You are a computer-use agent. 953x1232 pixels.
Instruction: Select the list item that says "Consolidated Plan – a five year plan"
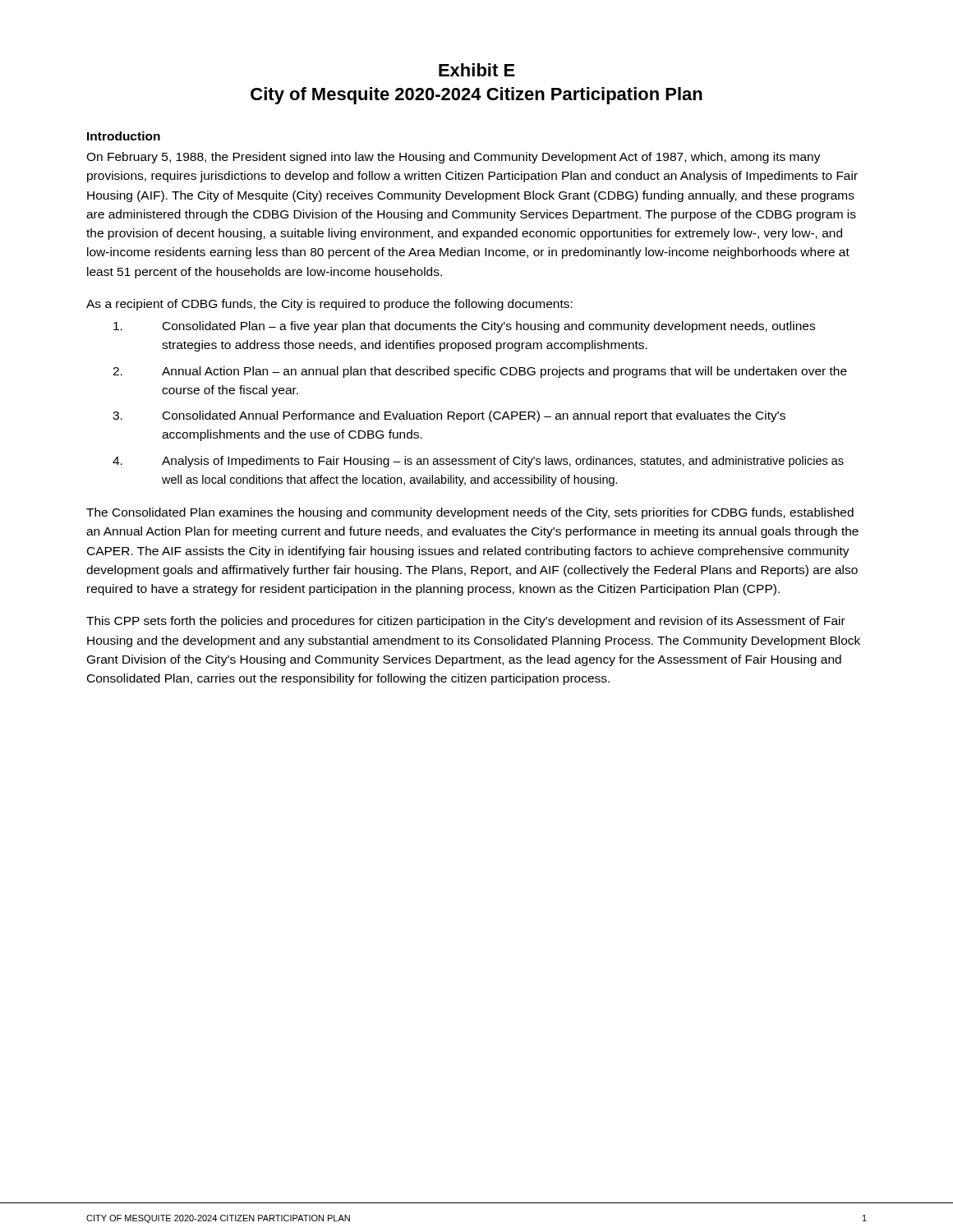tap(476, 335)
